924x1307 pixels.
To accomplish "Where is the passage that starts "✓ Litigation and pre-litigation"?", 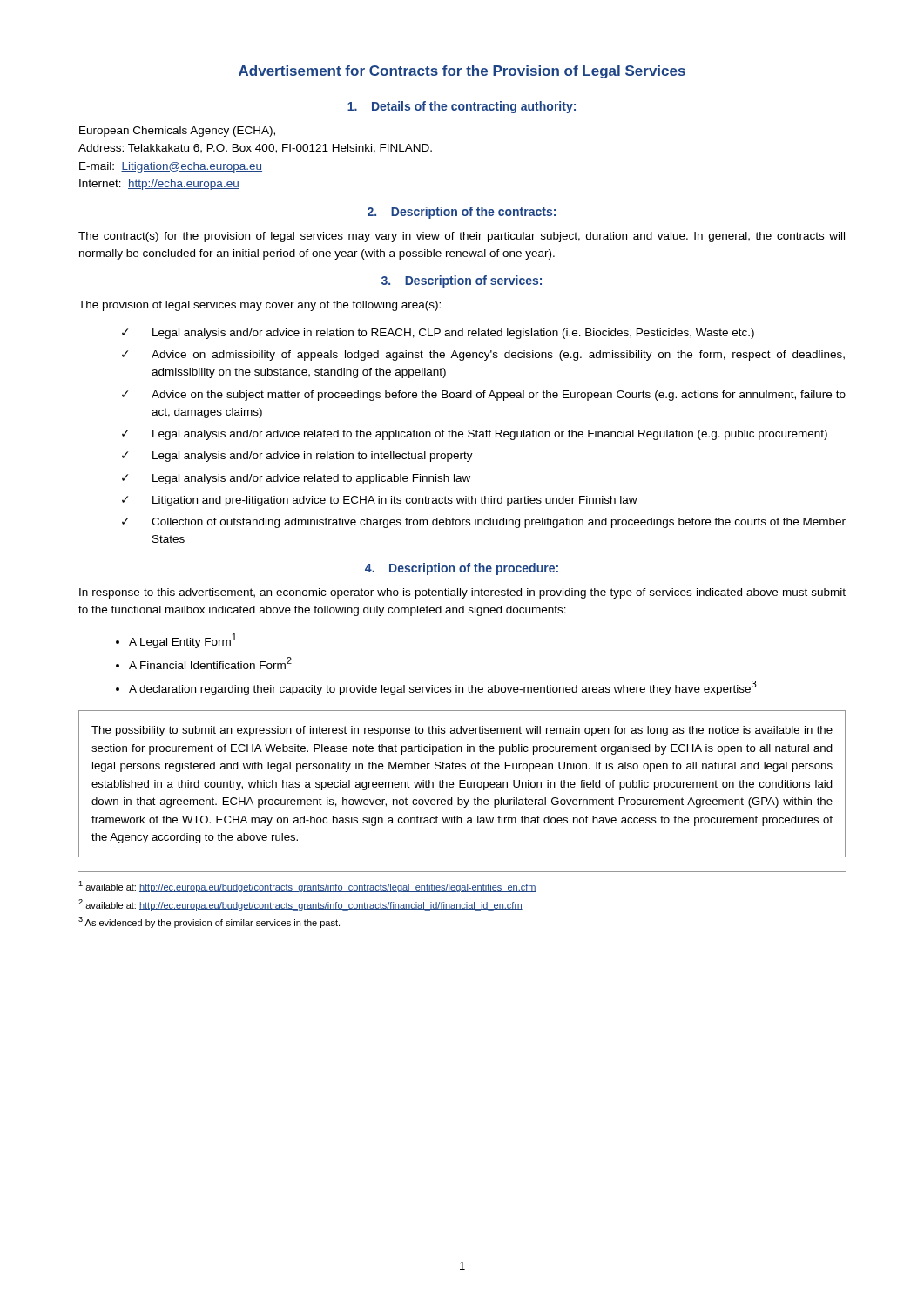I will [x=462, y=500].
